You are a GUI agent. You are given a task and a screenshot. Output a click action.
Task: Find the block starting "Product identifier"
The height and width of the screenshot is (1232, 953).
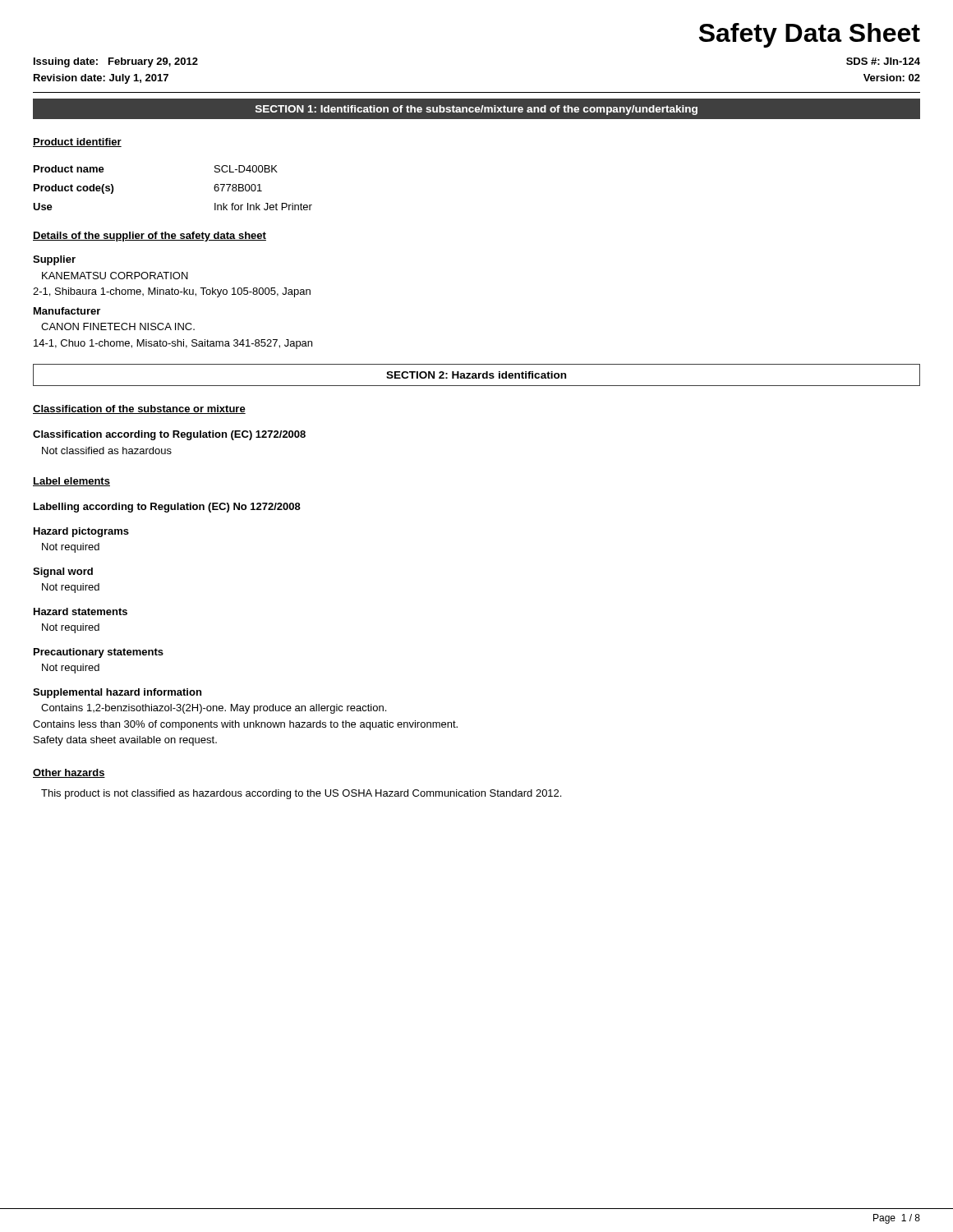pos(77,142)
